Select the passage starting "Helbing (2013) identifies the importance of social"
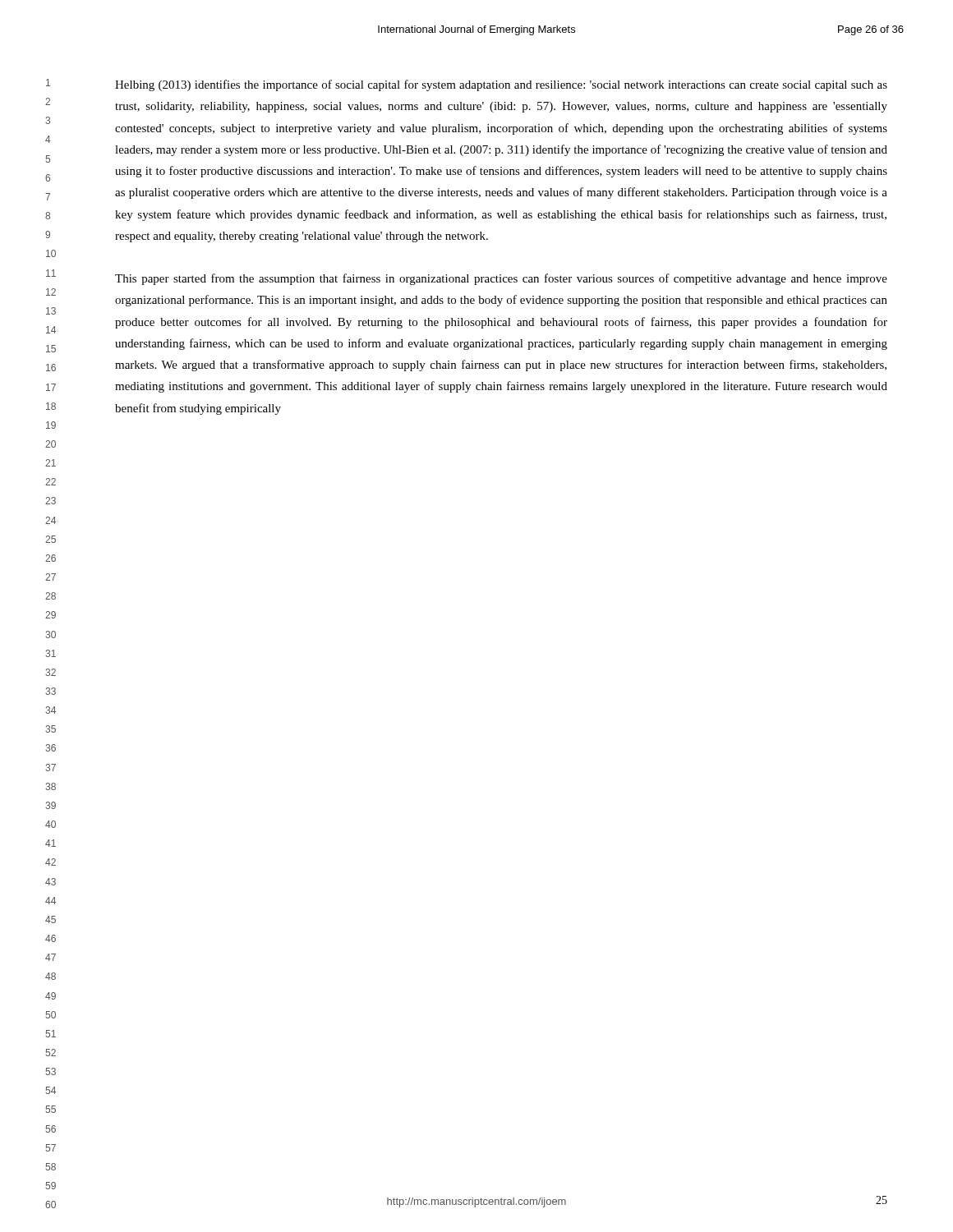Viewport: 953px width, 1232px height. tap(501, 160)
